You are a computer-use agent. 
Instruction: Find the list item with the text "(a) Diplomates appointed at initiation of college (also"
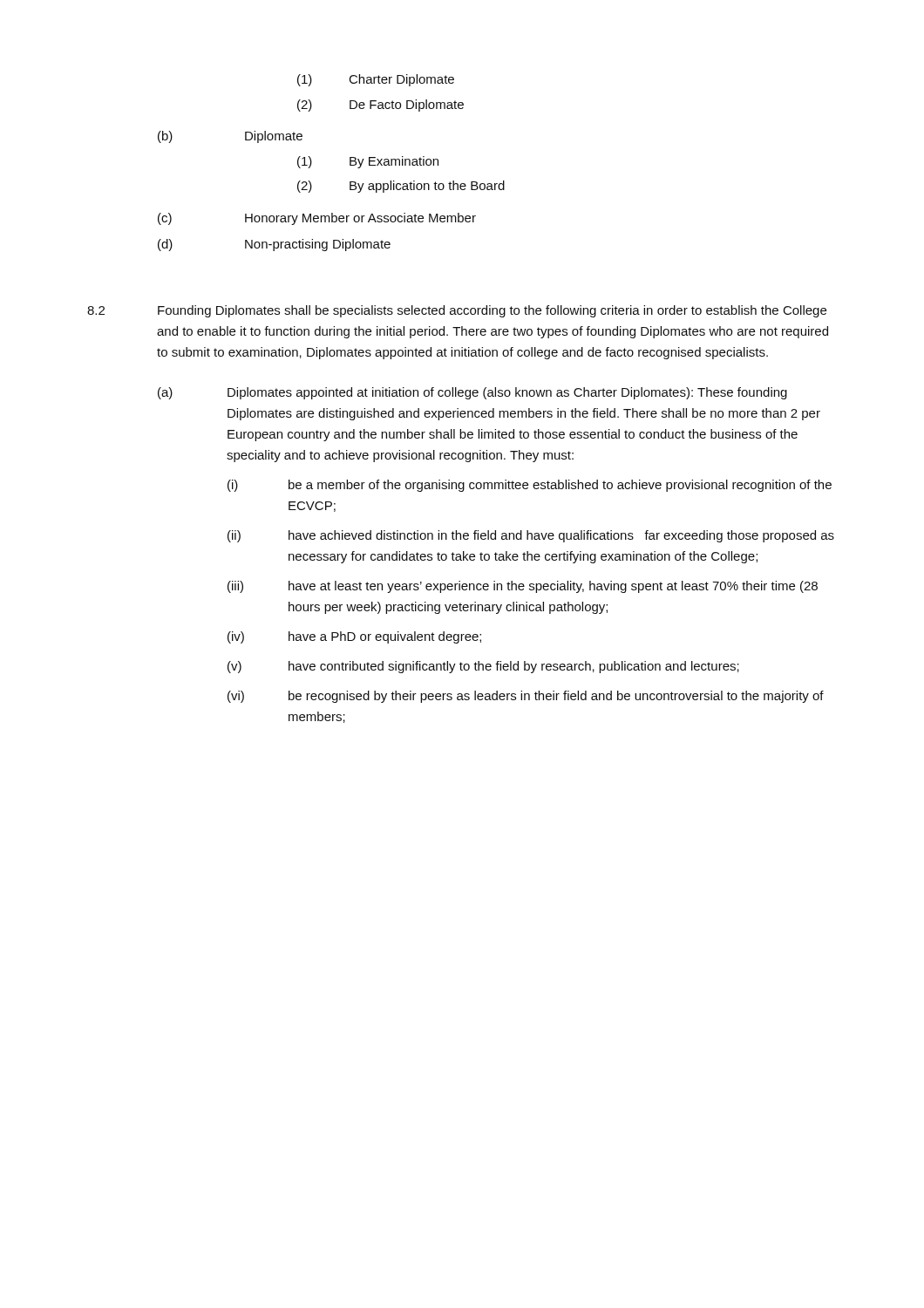[497, 423]
